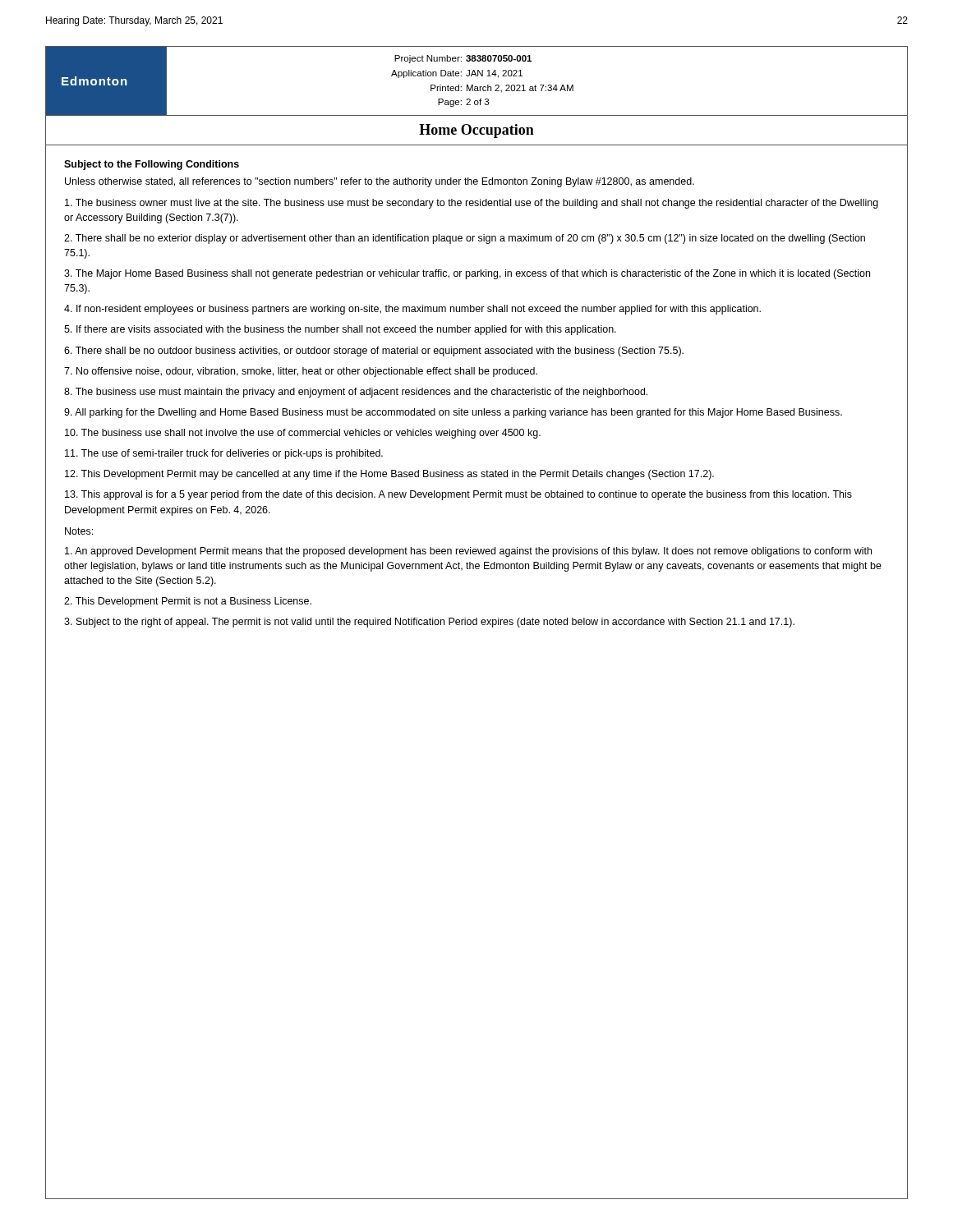Navigate to the region starting "6. There shall be no outdoor business"
This screenshot has height=1232, width=953.
coord(374,350)
